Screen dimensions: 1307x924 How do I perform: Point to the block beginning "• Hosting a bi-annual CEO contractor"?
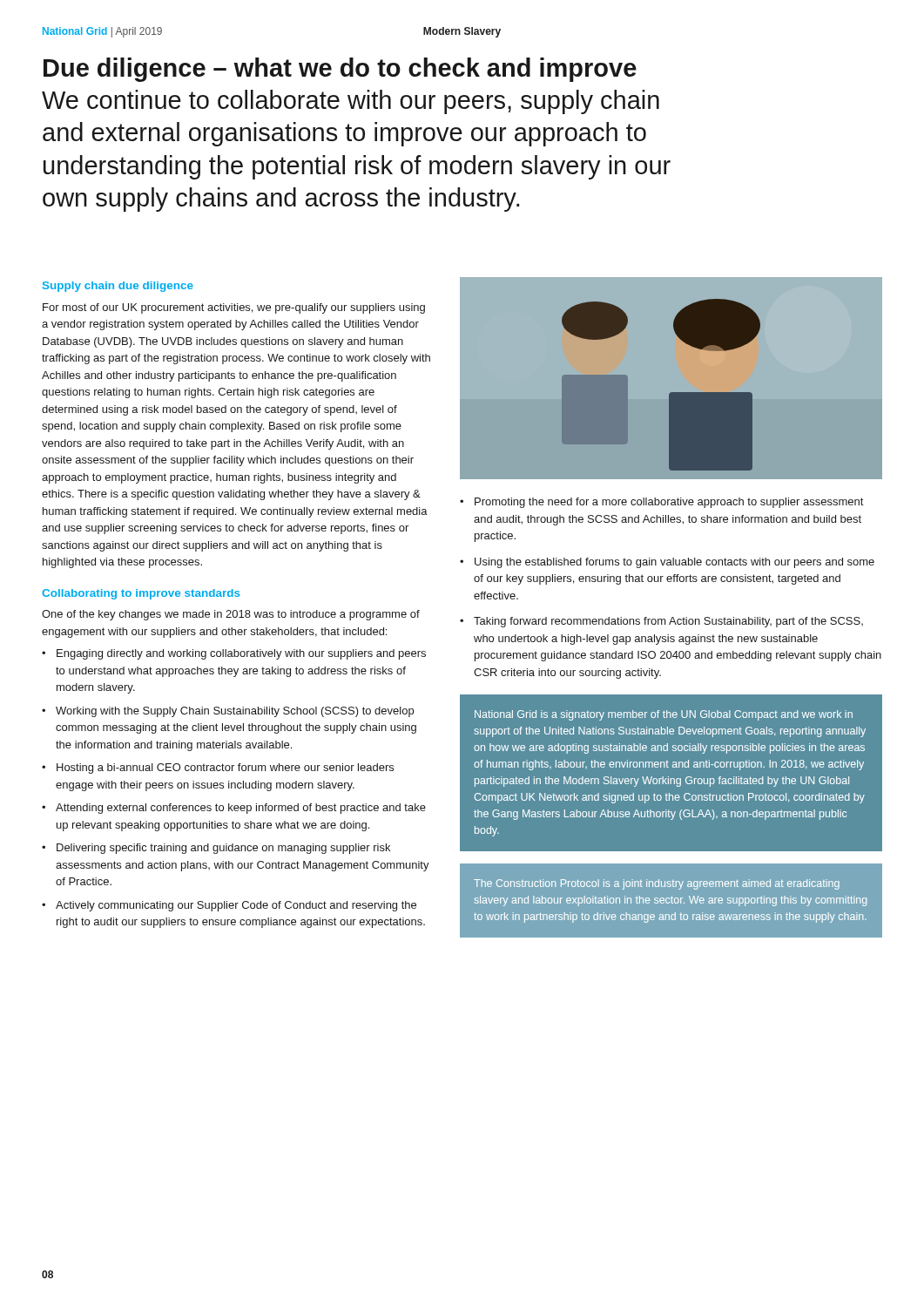click(x=218, y=775)
